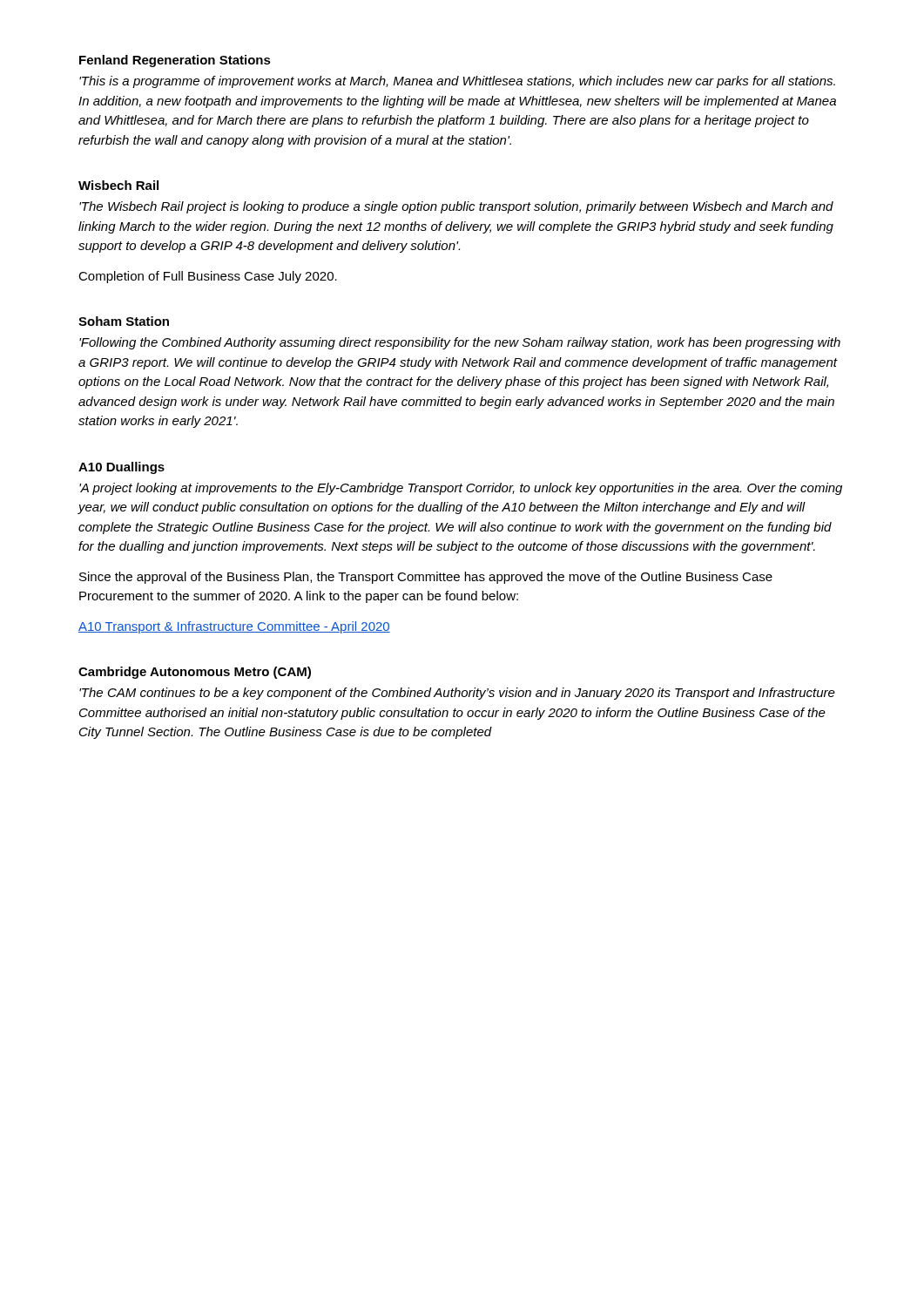Find the block on this page that starts "A10 Transport & Infrastructure Committee"
The width and height of the screenshot is (924, 1307).
pyautogui.click(x=234, y=626)
